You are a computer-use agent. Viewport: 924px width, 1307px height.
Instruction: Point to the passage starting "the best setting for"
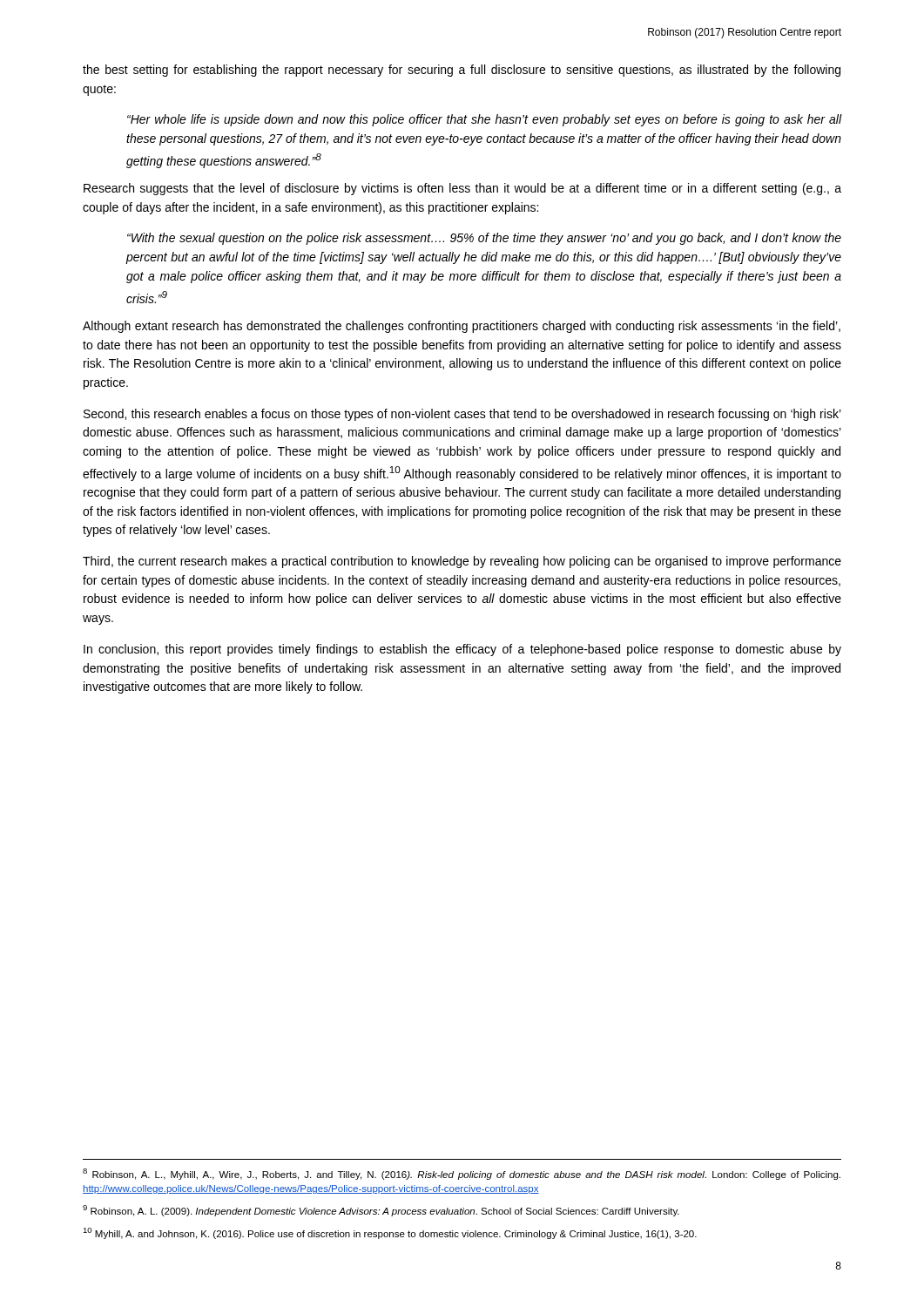[x=462, y=79]
